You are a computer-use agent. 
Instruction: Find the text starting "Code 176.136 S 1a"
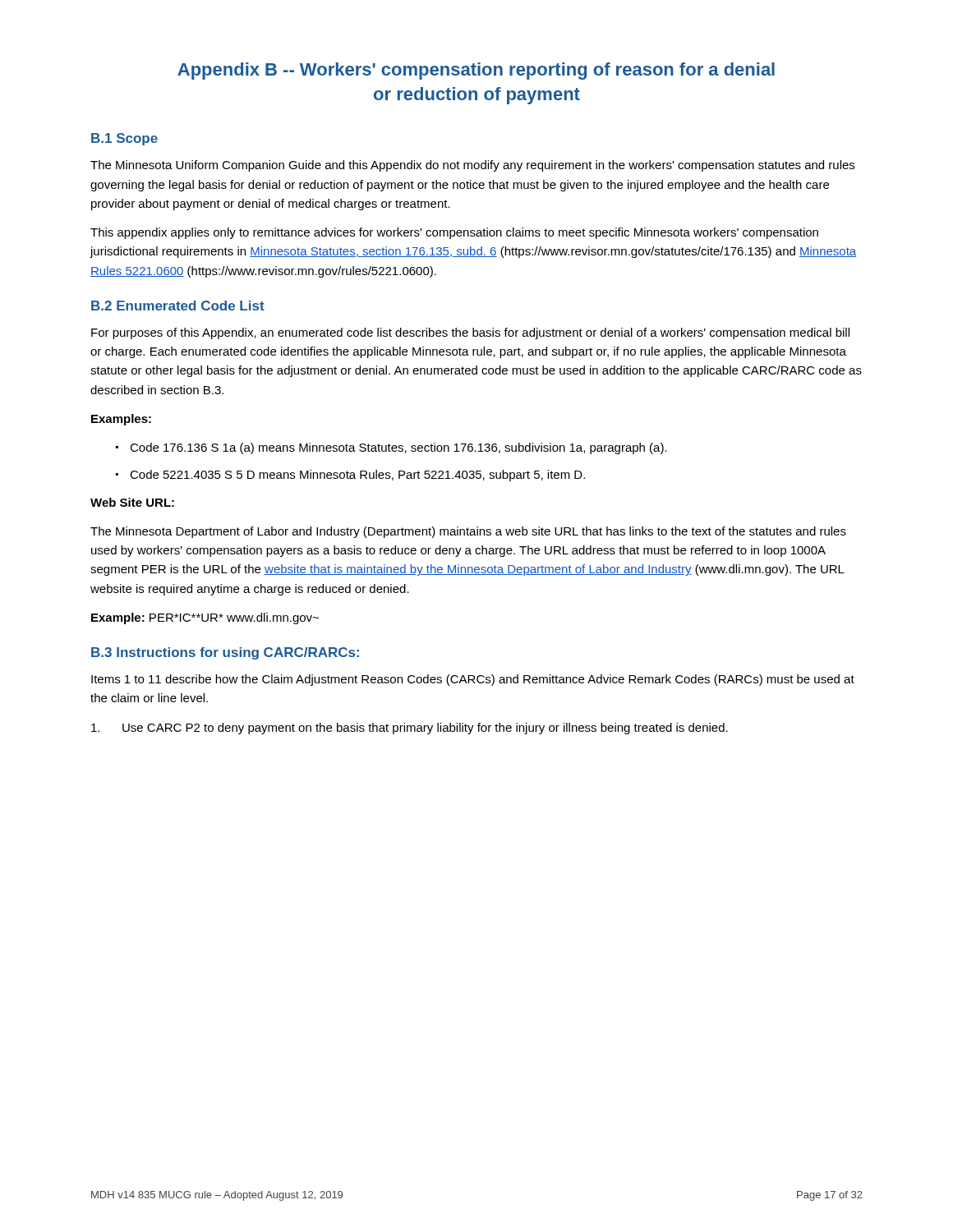(x=489, y=447)
